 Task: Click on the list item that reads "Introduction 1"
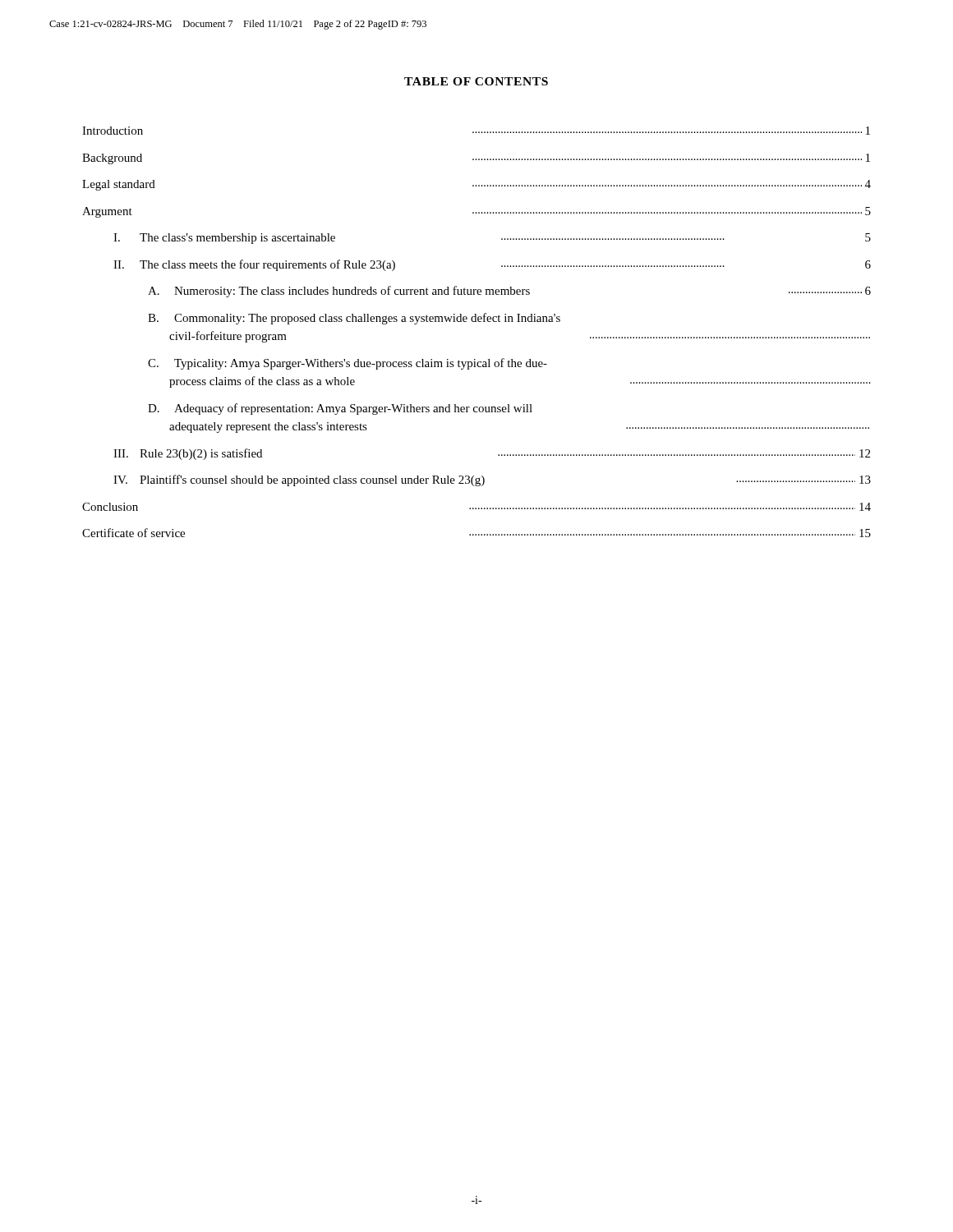pyautogui.click(x=476, y=131)
